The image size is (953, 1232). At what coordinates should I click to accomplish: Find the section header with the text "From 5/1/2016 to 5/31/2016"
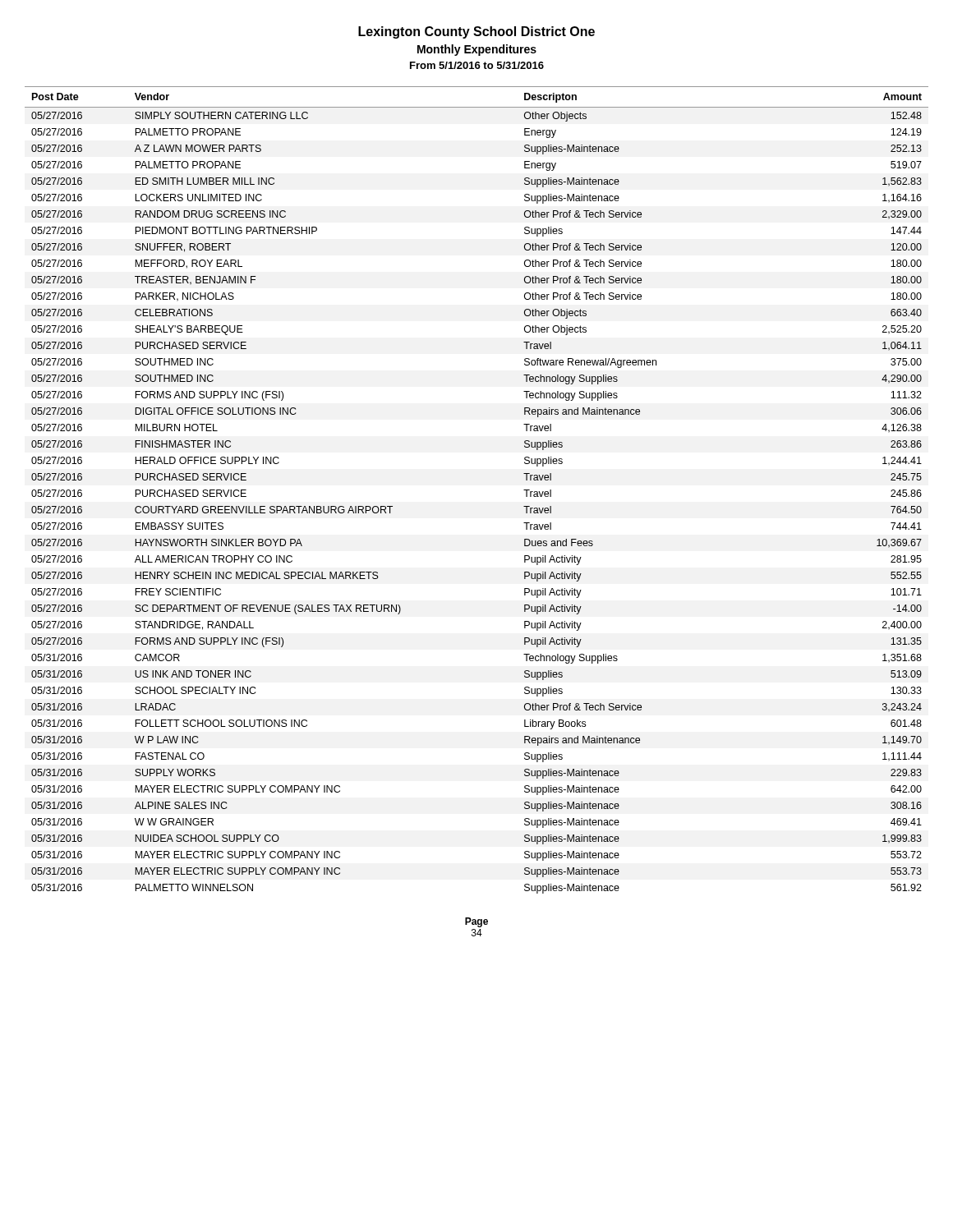click(476, 65)
